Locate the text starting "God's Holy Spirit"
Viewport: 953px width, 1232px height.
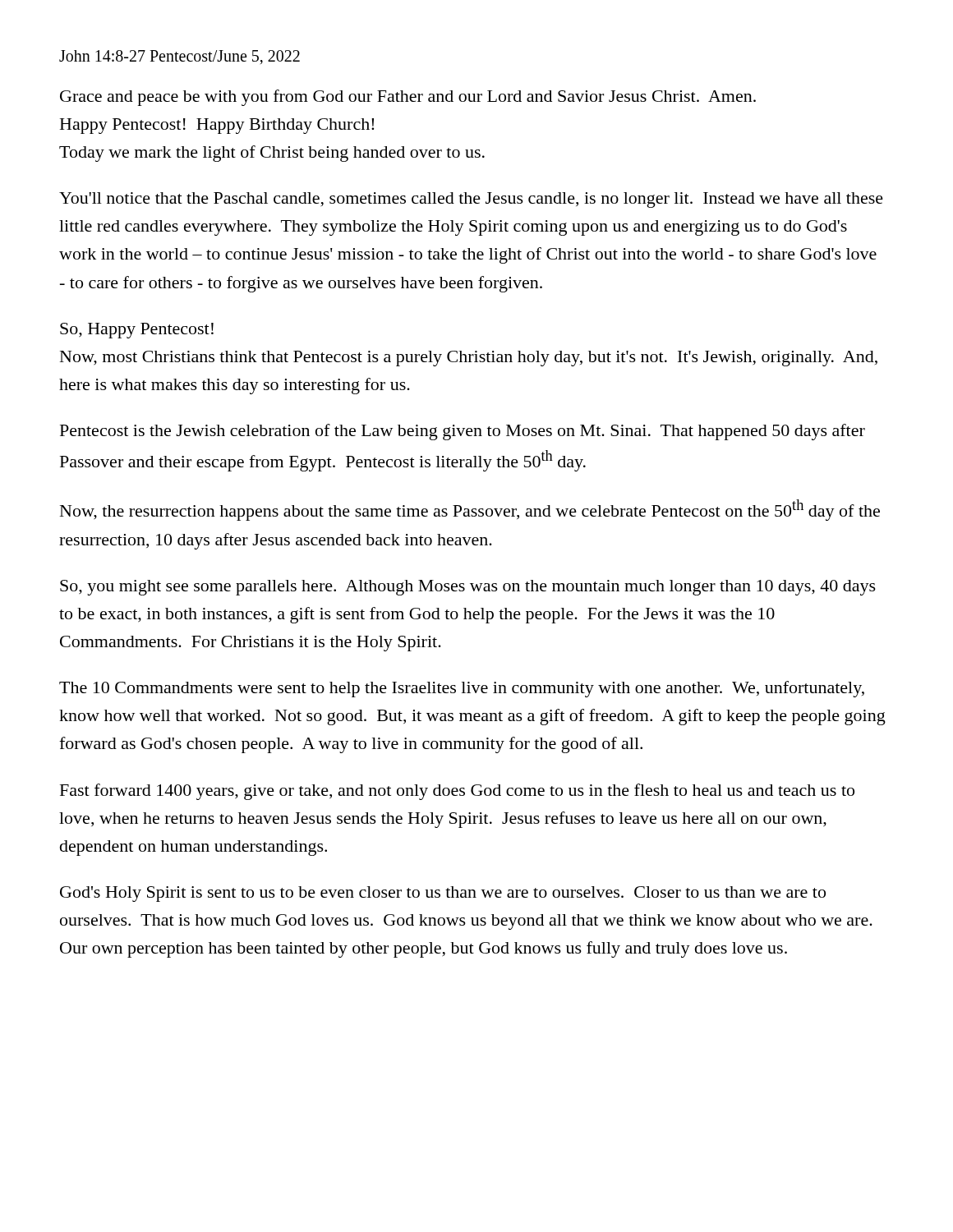coord(468,919)
